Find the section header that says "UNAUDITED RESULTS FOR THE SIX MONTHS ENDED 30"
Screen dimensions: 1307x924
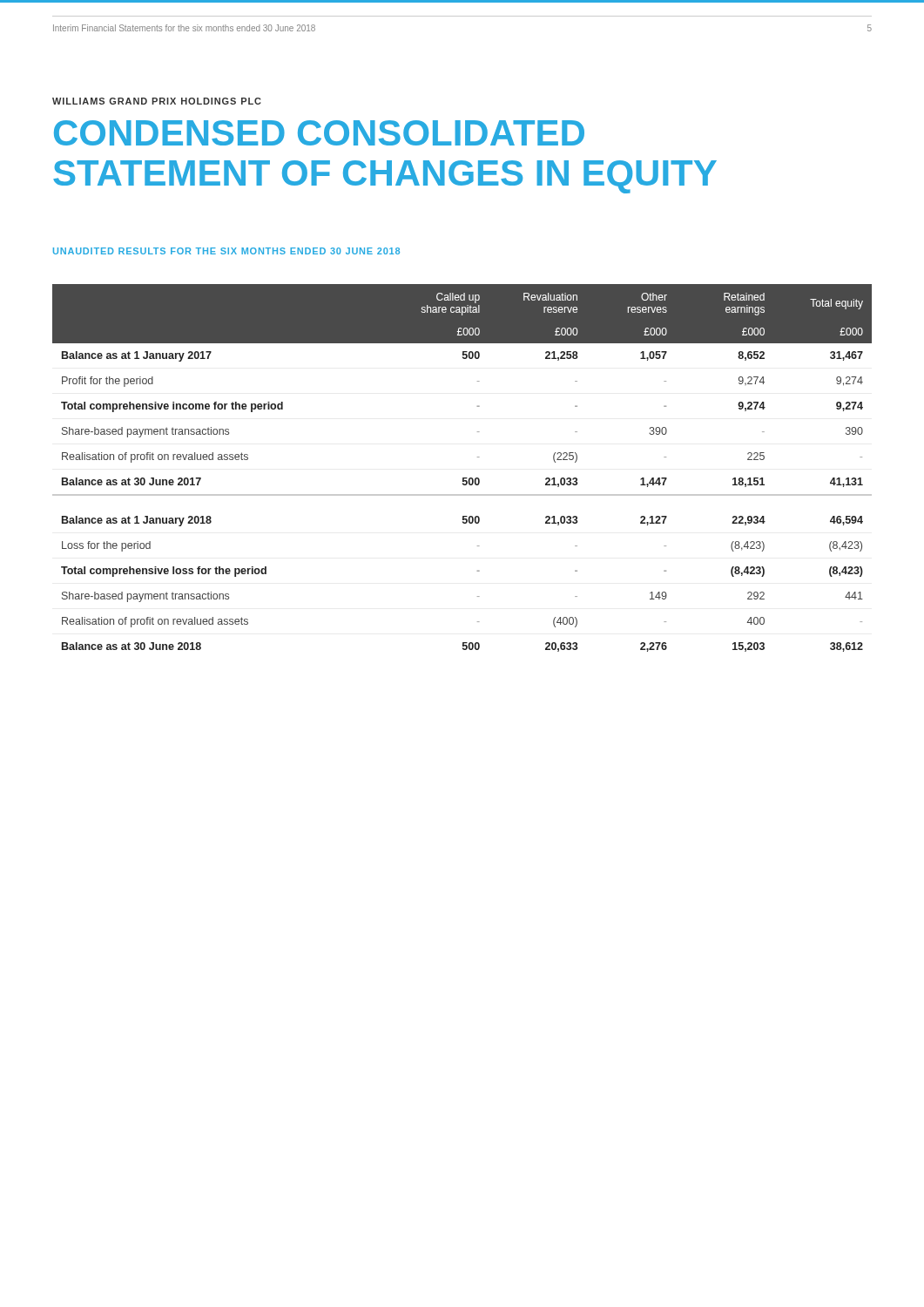pyautogui.click(x=227, y=251)
